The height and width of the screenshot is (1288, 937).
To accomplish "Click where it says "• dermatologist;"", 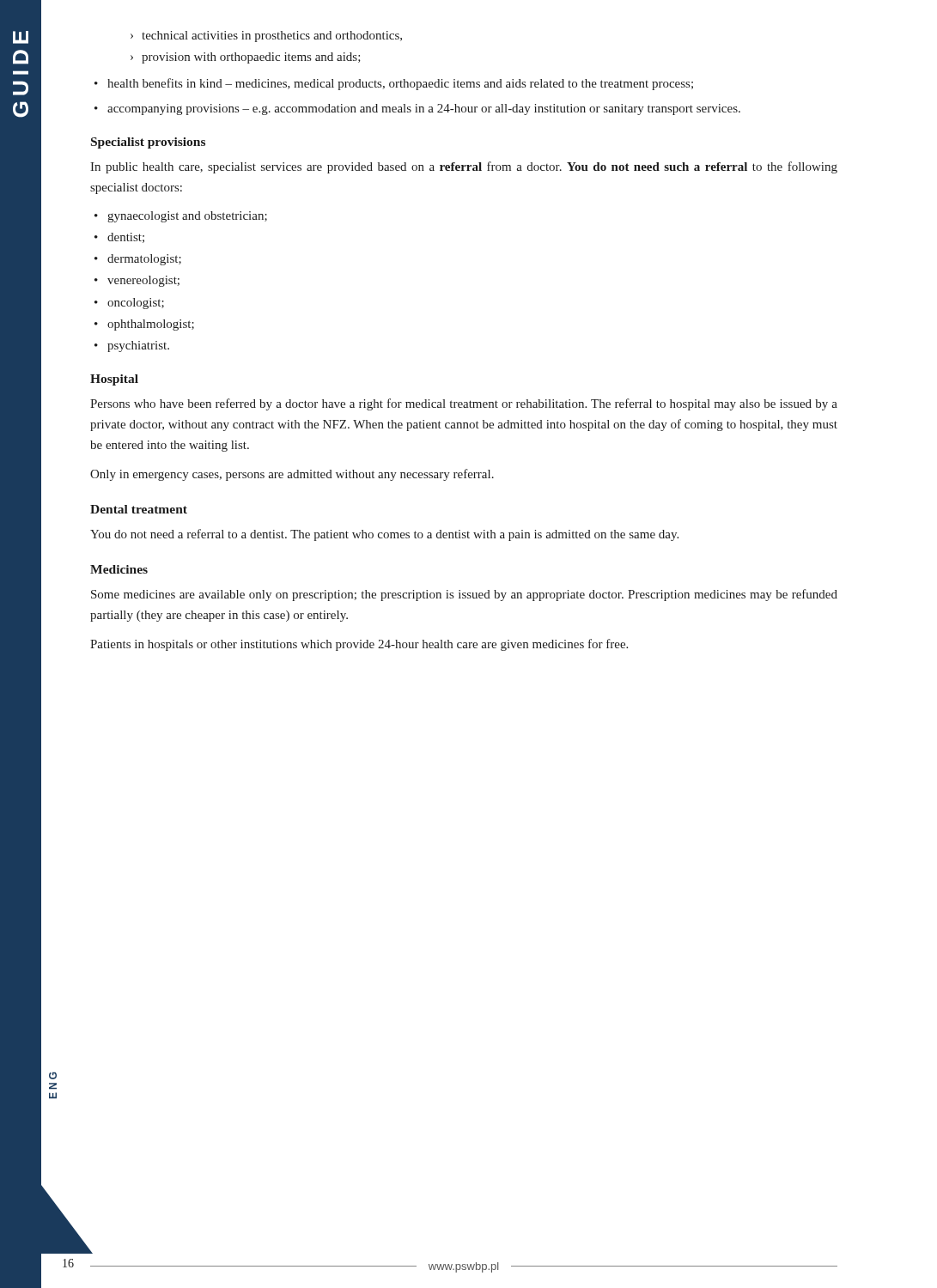I will tap(138, 259).
